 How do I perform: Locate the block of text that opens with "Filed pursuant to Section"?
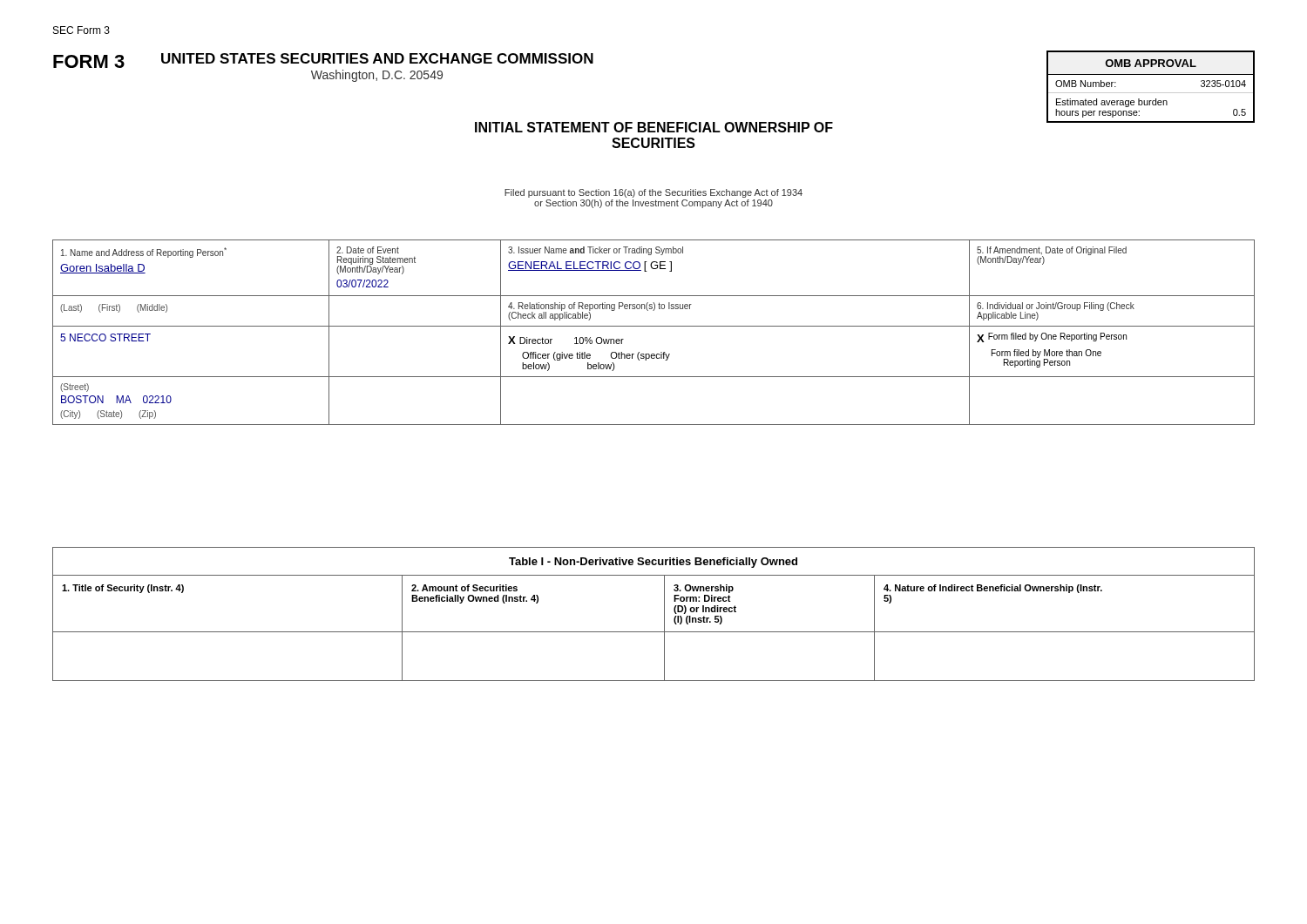[654, 198]
